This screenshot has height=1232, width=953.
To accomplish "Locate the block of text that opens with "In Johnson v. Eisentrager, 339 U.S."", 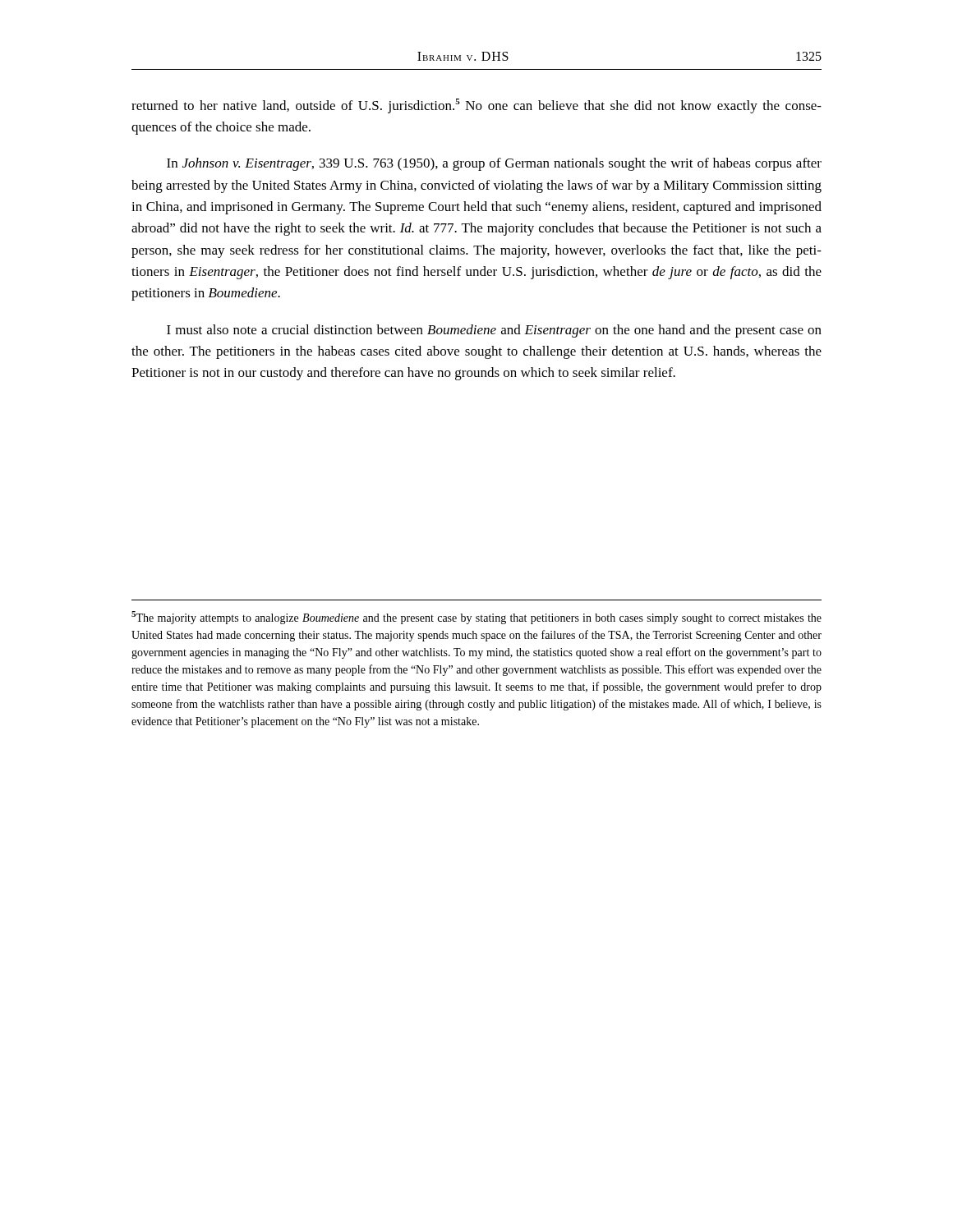I will tap(476, 228).
